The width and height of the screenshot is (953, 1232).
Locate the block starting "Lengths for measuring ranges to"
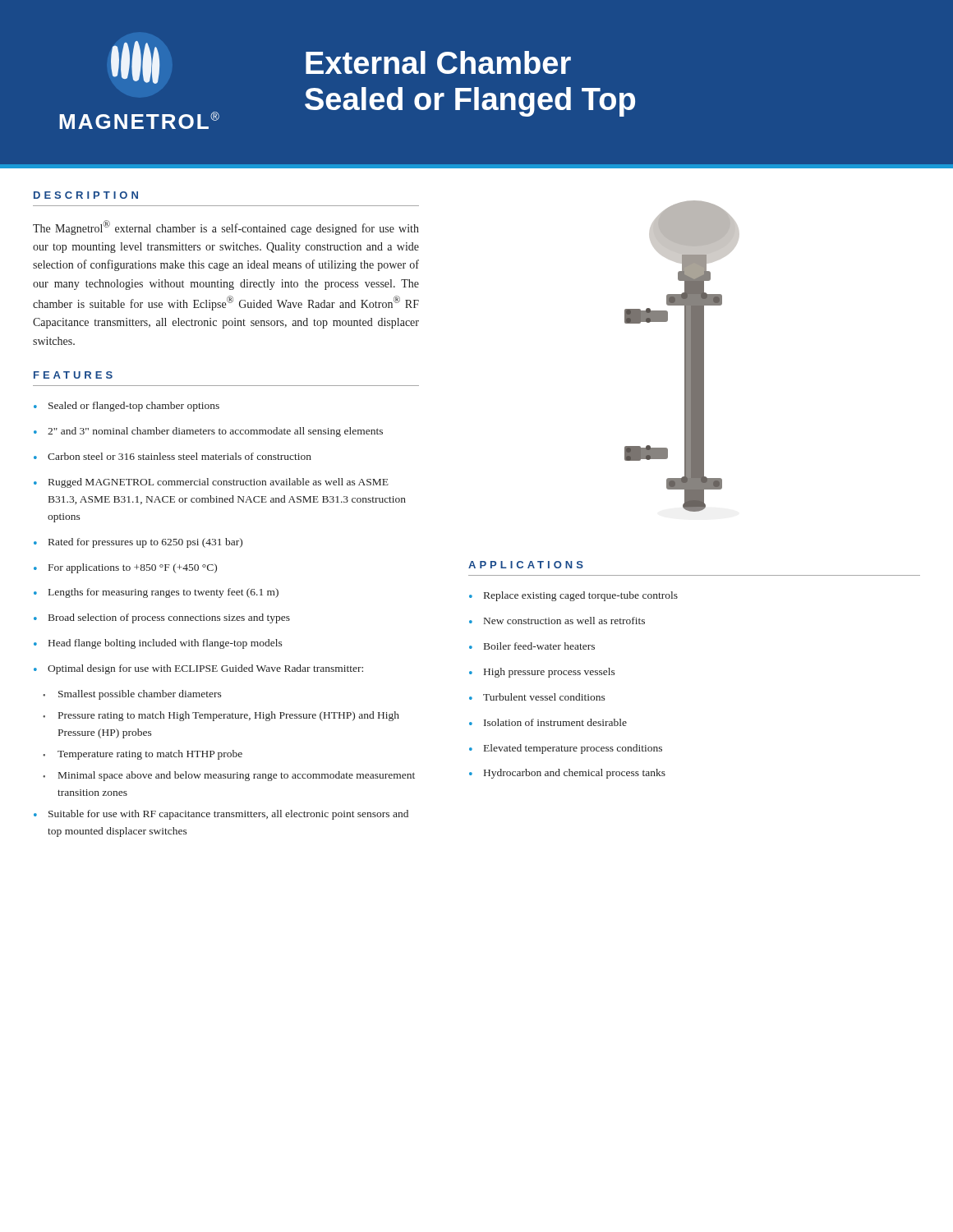[163, 592]
